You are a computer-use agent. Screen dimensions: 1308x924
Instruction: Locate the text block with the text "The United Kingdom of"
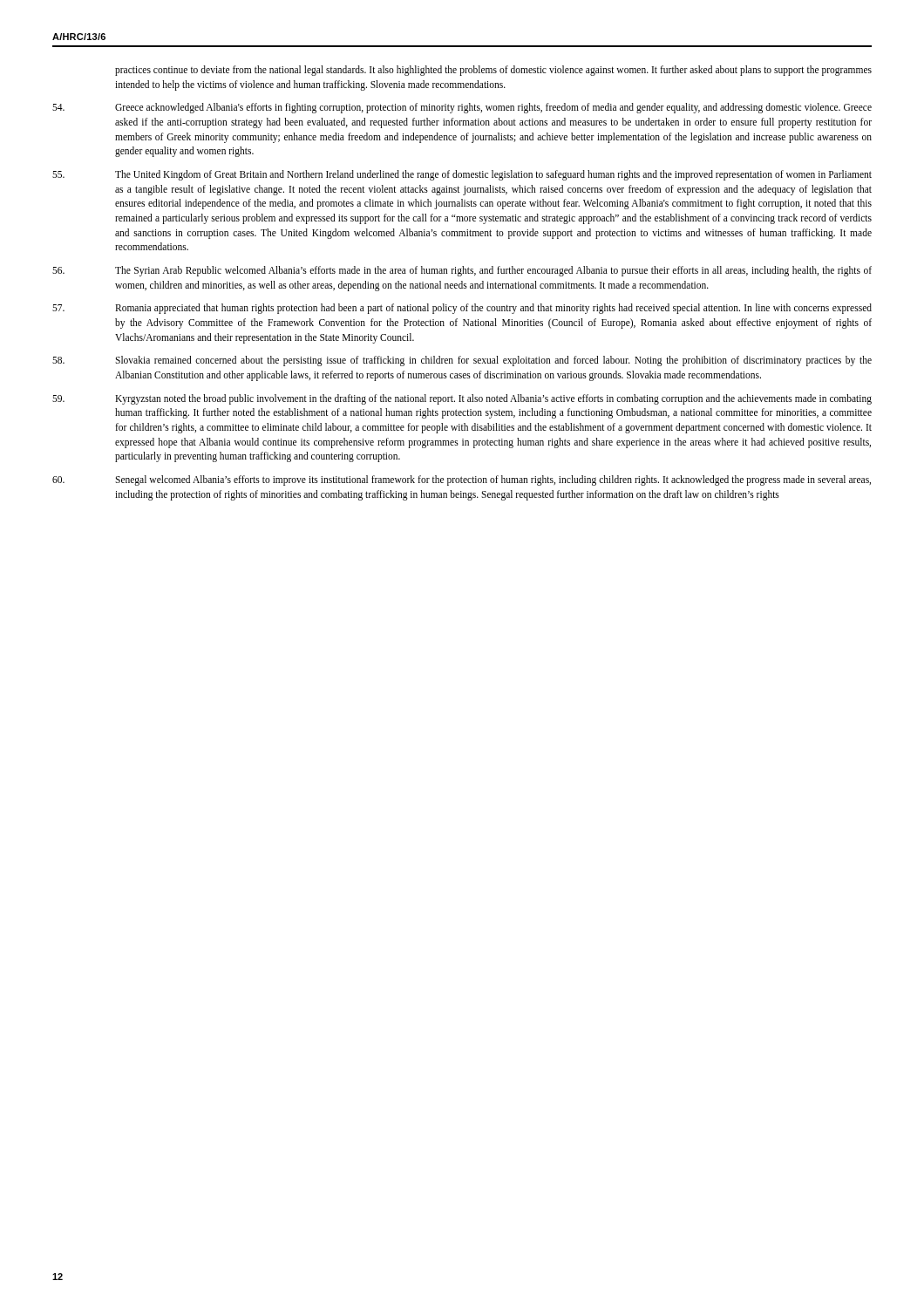462,211
